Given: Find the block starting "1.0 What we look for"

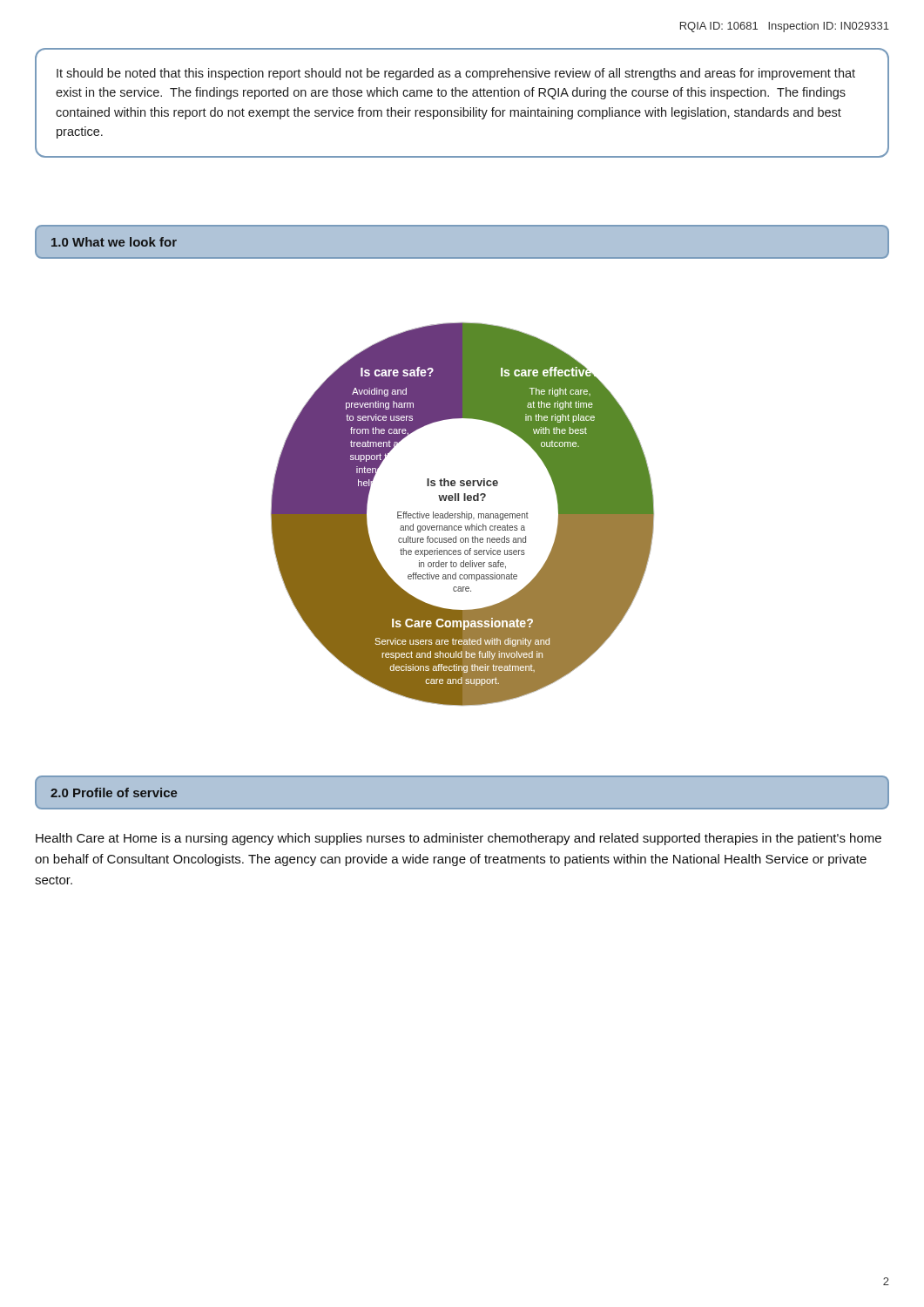Looking at the screenshot, I should (x=114, y=242).
